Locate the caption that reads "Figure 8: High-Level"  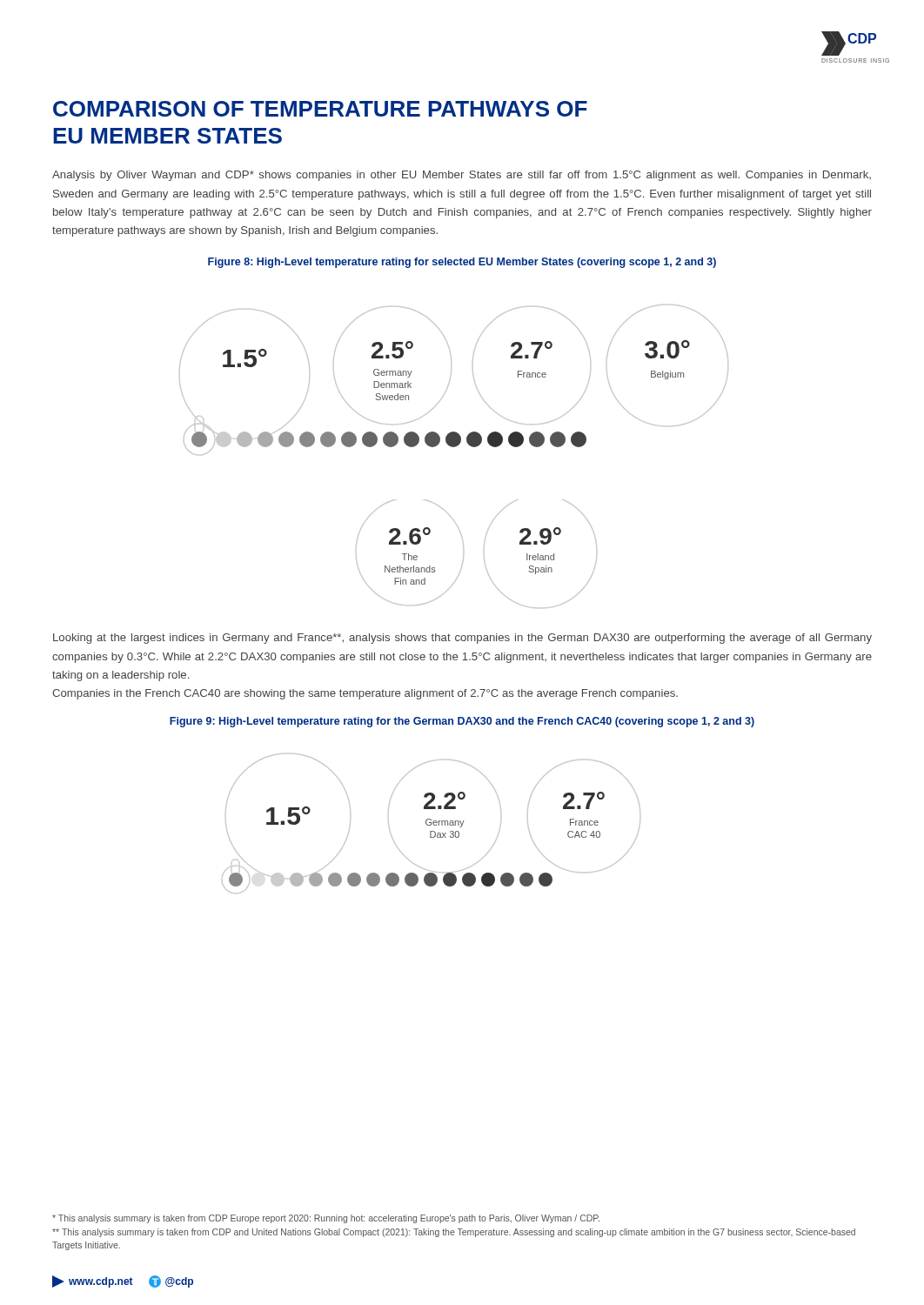pyautogui.click(x=462, y=262)
